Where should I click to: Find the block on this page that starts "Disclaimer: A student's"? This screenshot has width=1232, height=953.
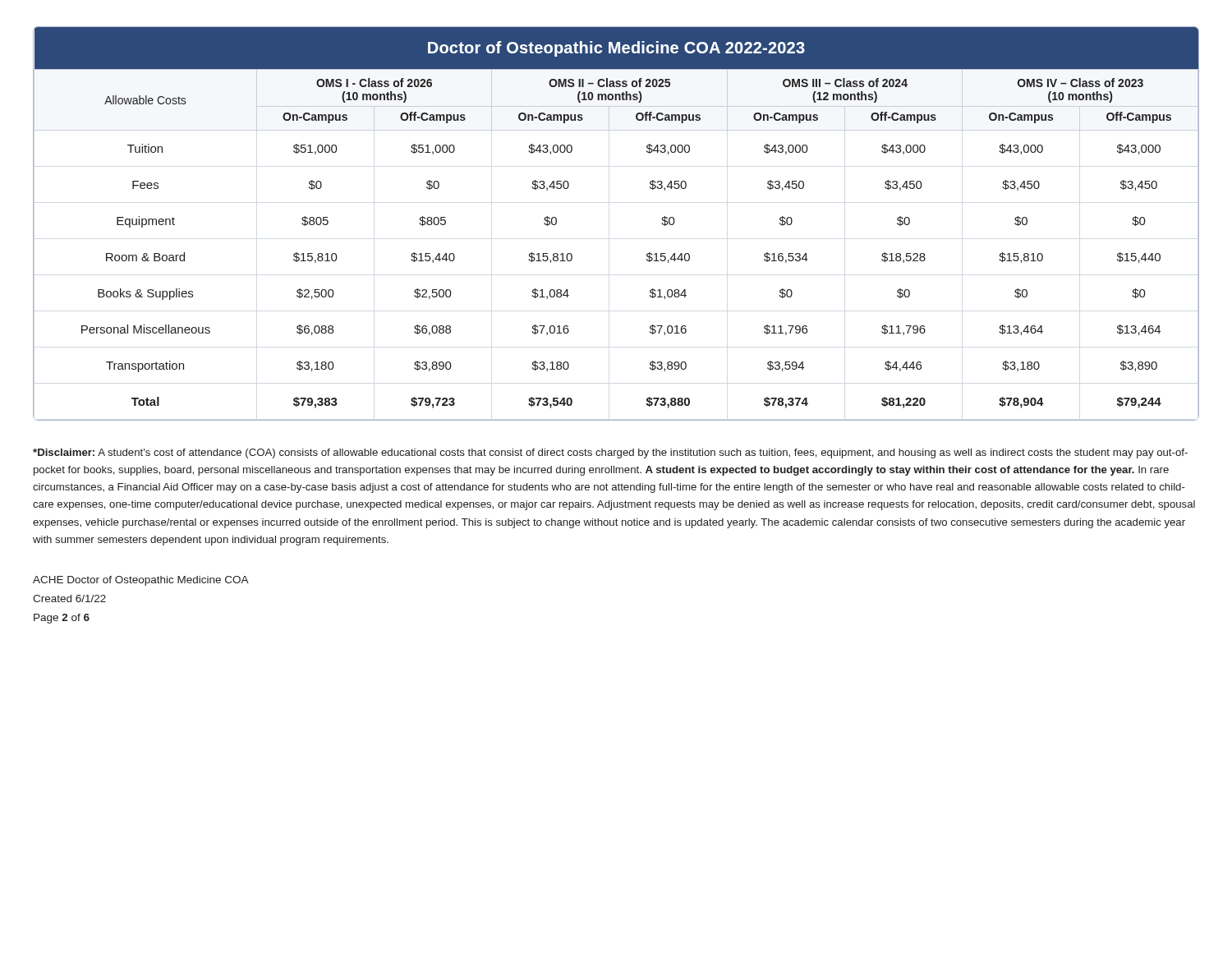(614, 496)
